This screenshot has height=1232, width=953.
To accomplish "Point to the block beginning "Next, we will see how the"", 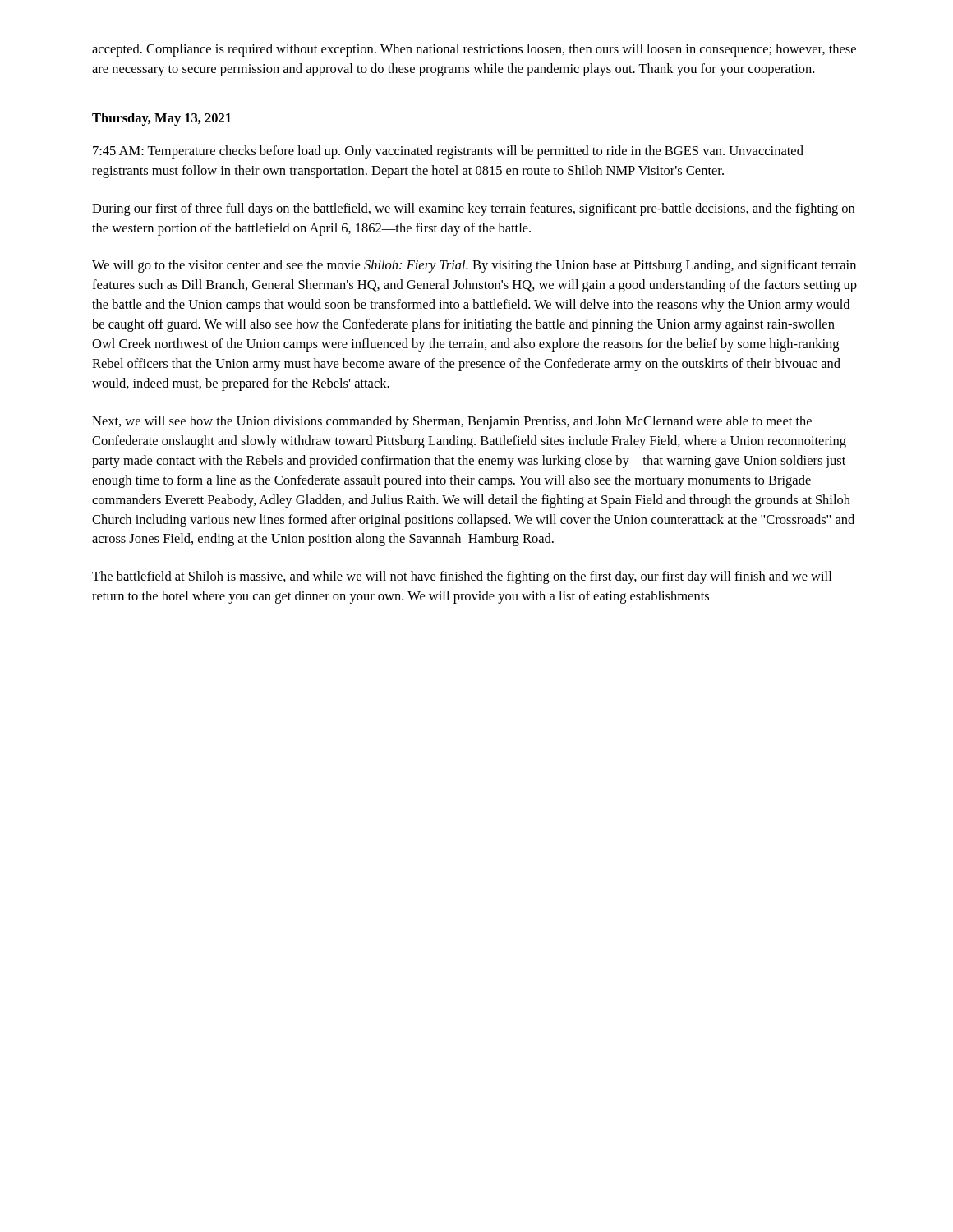I will (473, 480).
